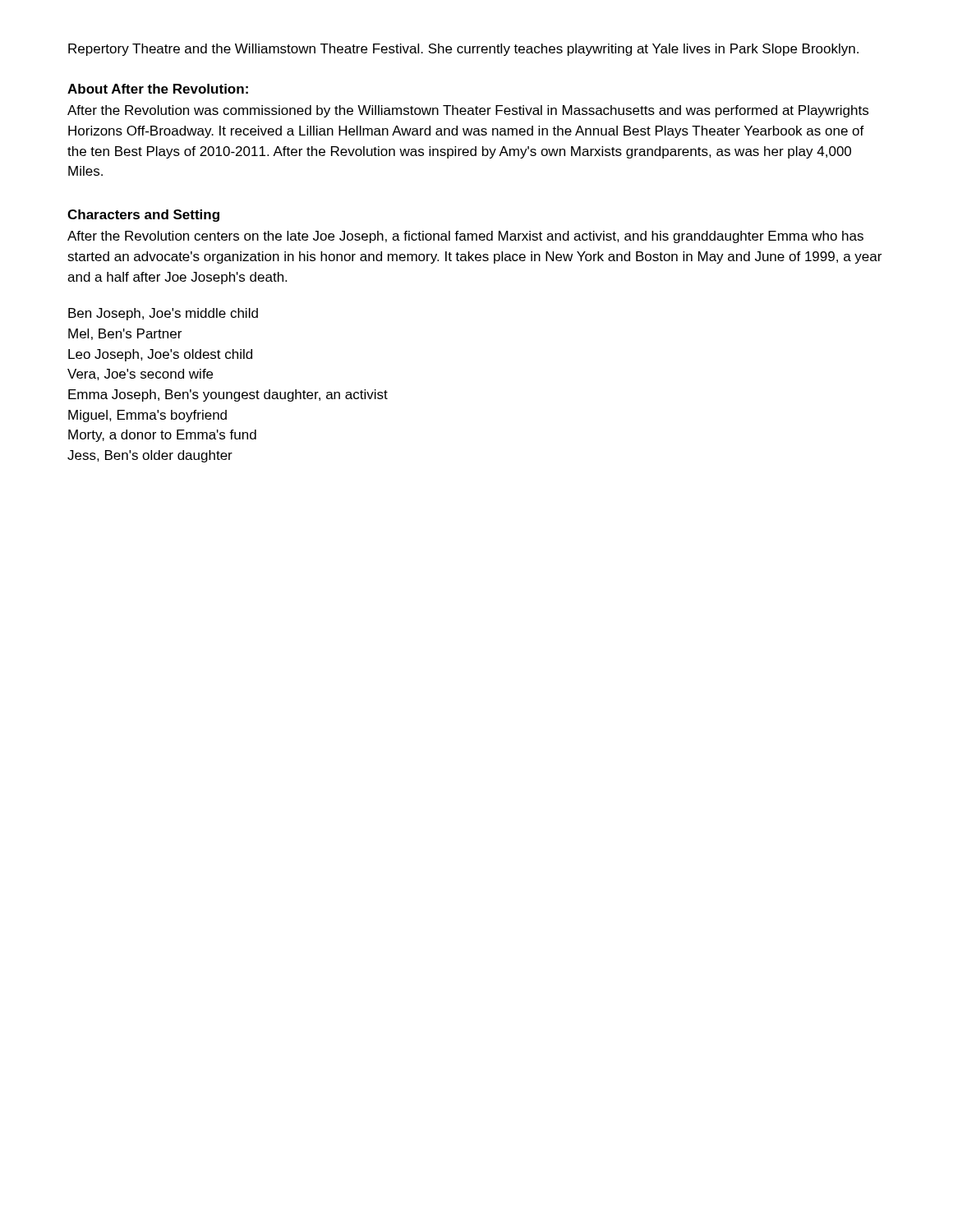
Task: Locate the element starting "Emma Joseph, Ben's youngest daughter, an"
Action: pyautogui.click(x=227, y=395)
